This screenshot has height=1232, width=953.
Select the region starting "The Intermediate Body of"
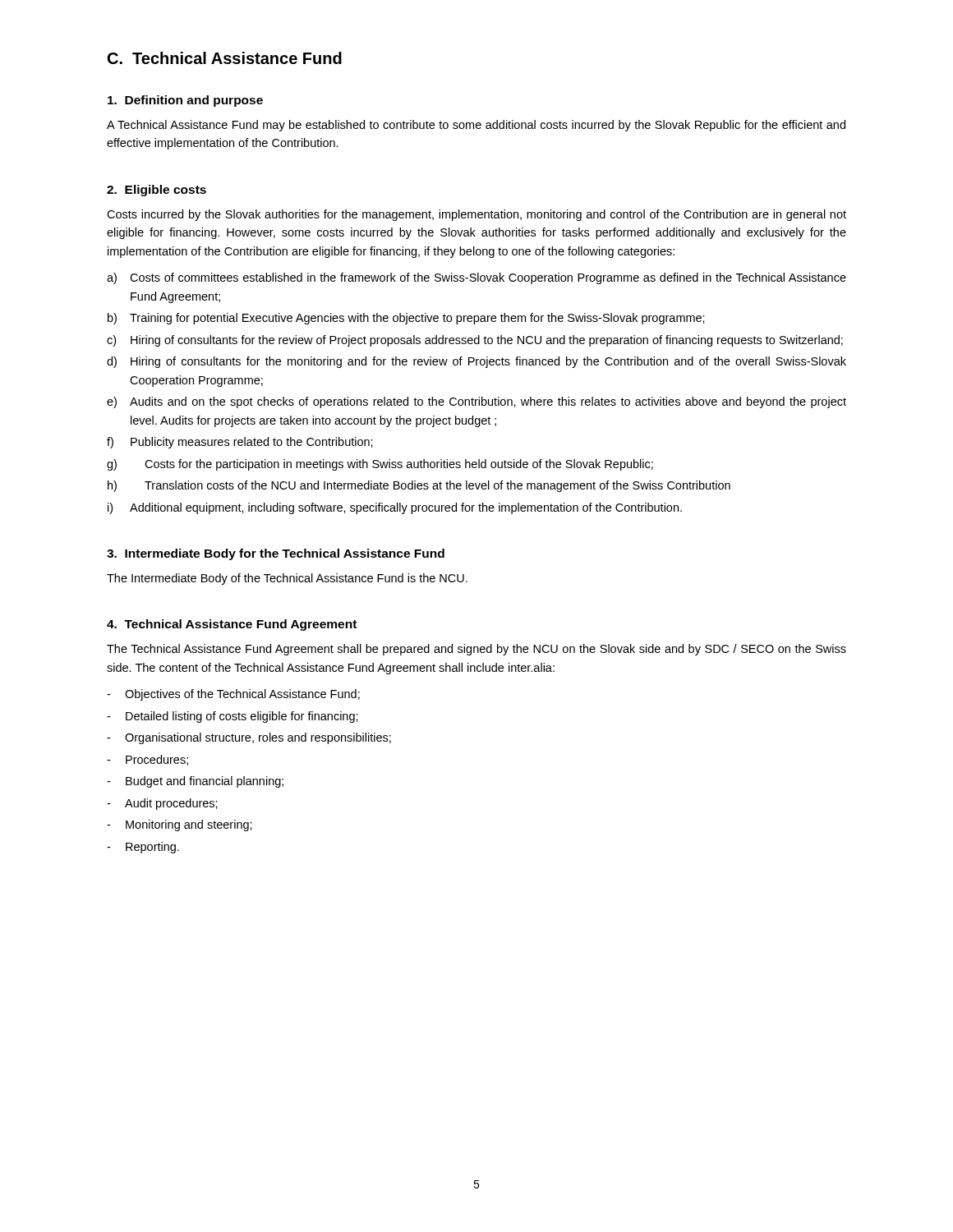tap(287, 578)
